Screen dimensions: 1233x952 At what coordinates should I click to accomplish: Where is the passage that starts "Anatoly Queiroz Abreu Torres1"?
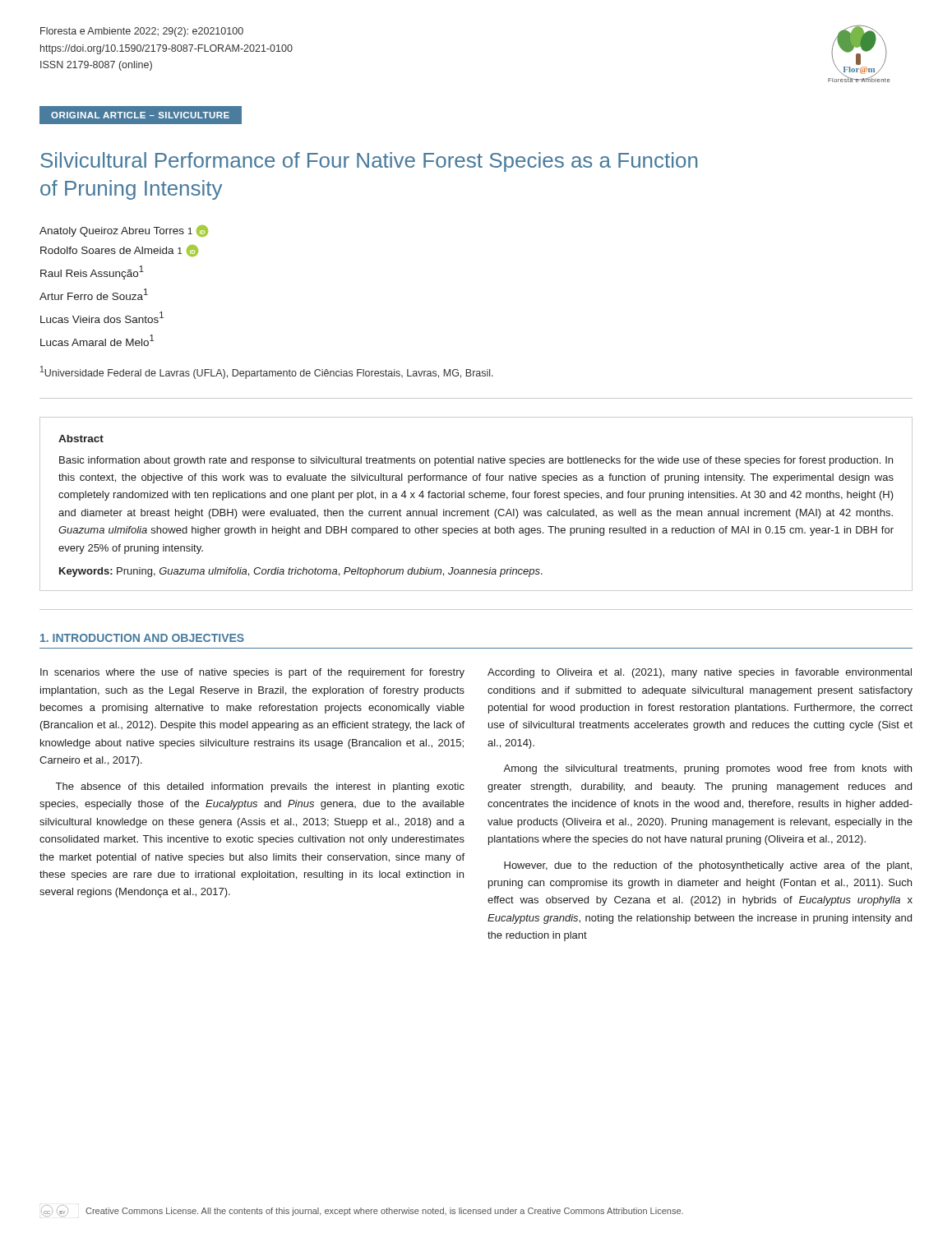coord(124,231)
